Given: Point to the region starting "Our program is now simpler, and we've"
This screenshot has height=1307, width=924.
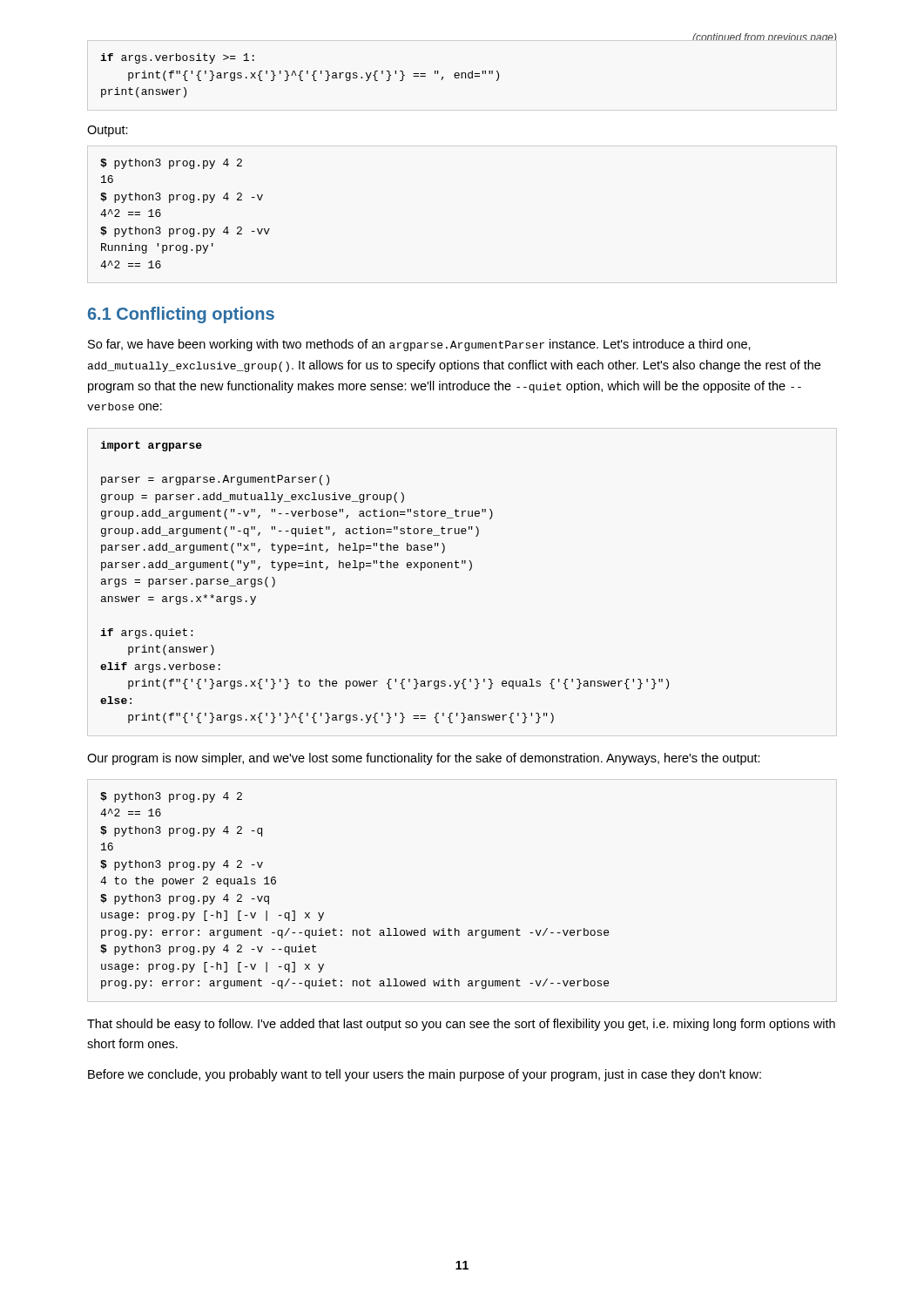Looking at the screenshot, I should pos(424,758).
